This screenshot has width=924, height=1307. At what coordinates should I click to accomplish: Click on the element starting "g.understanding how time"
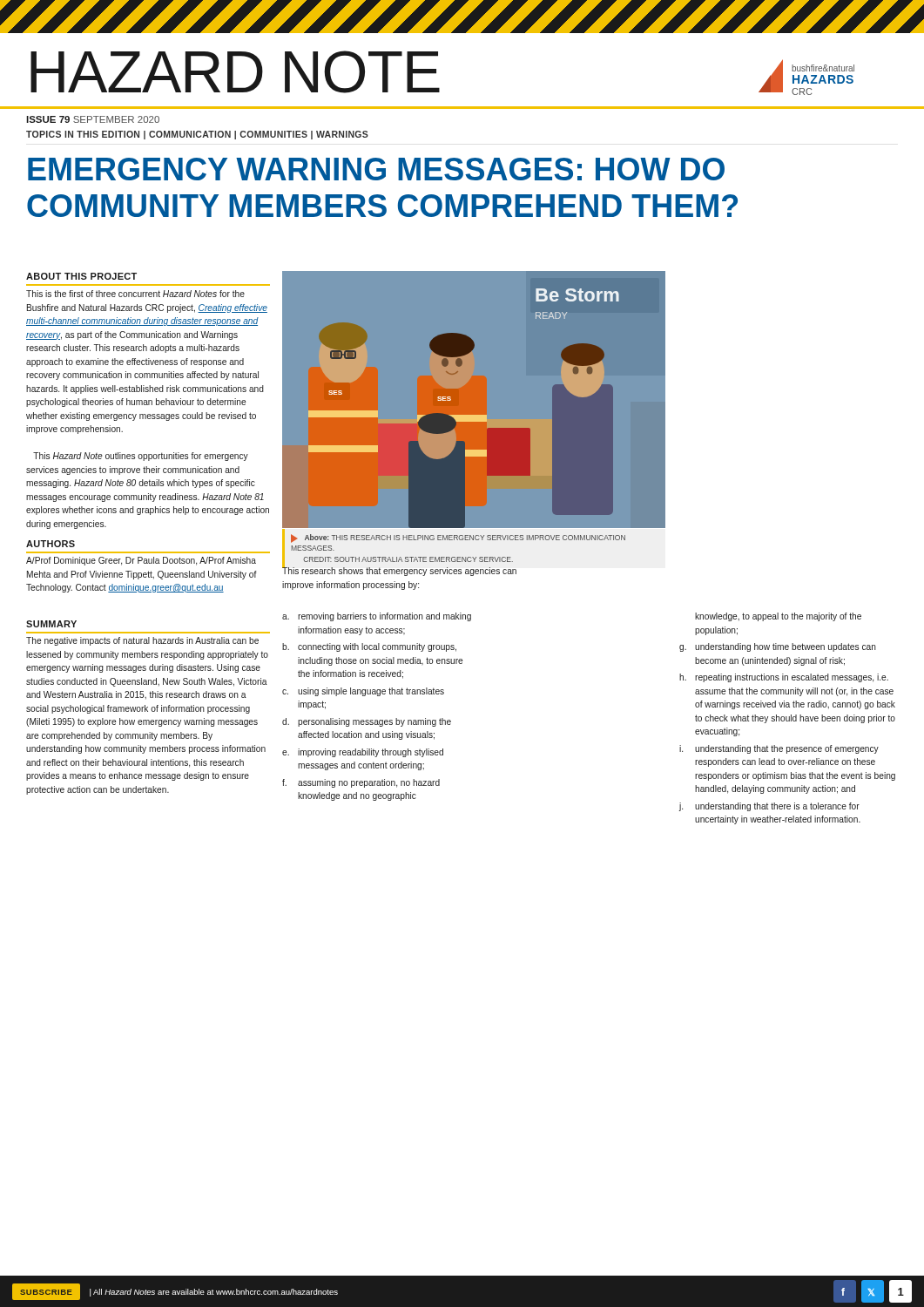pyautogui.click(x=790, y=654)
